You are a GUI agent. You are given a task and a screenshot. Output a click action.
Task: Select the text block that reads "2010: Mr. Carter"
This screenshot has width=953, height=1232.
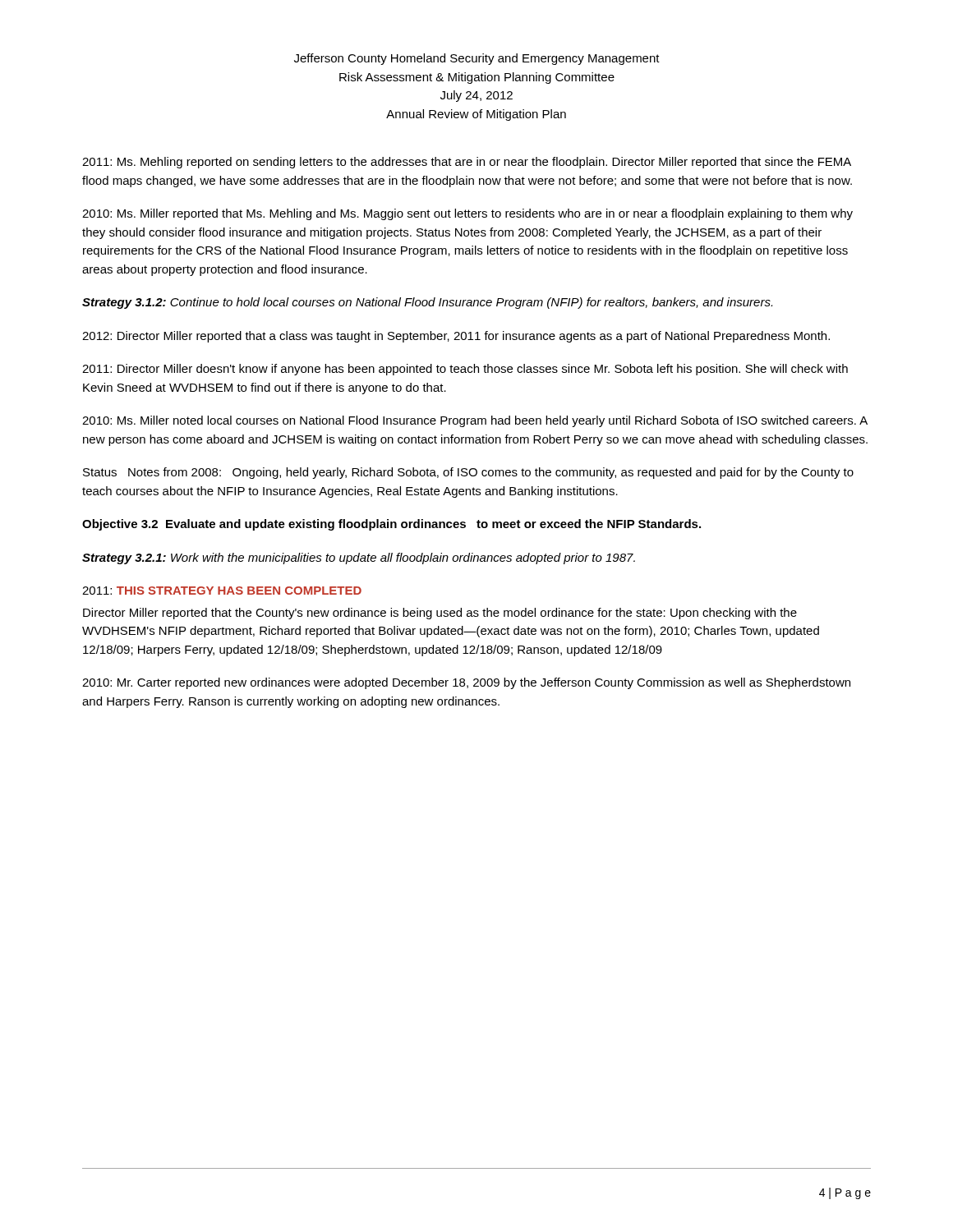pos(467,691)
